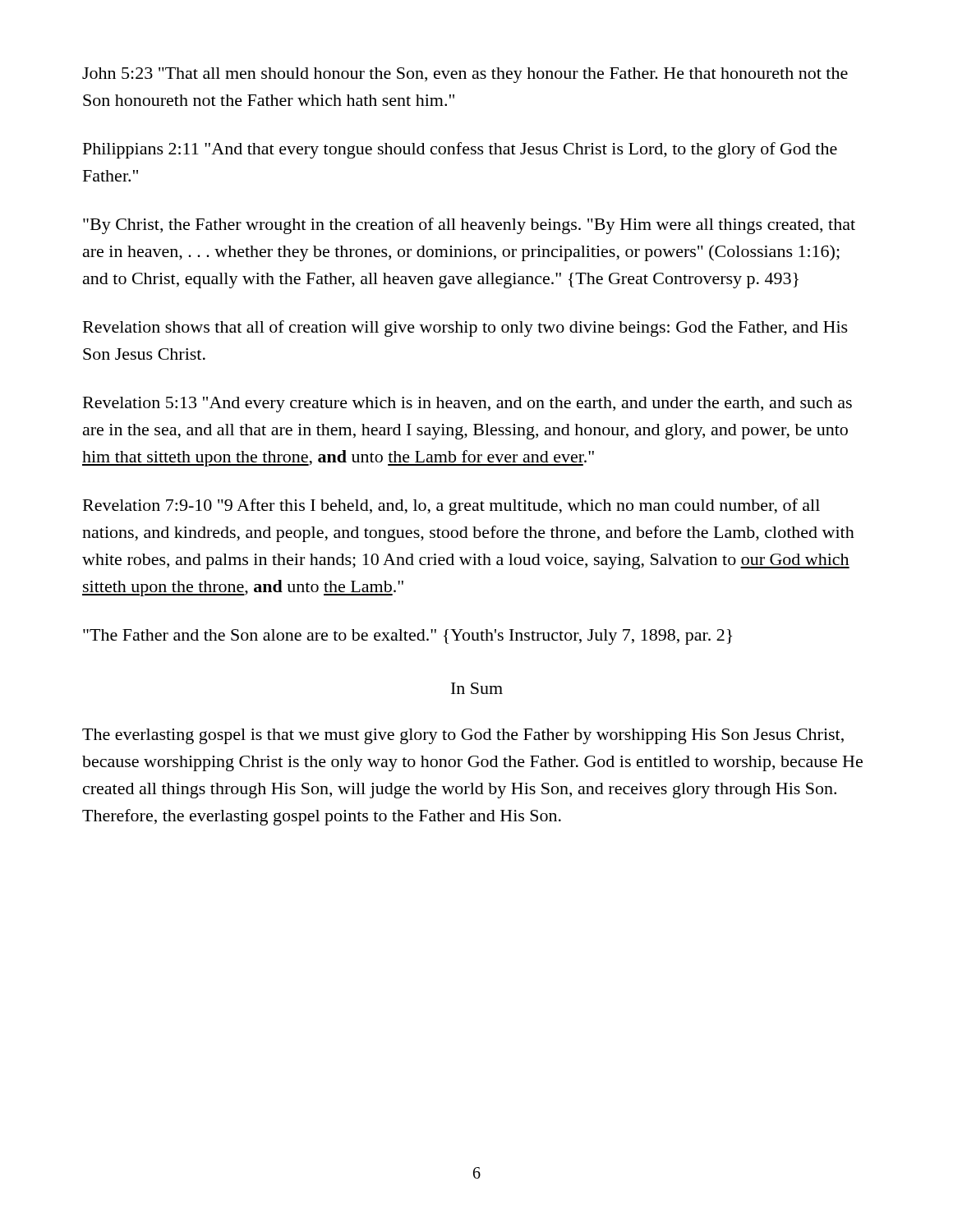Image resolution: width=953 pixels, height=1232 pixels.
Task: Navigate to the element starting "Revelation 7:9-10 "9"
Action: click(x=468, y=545)
